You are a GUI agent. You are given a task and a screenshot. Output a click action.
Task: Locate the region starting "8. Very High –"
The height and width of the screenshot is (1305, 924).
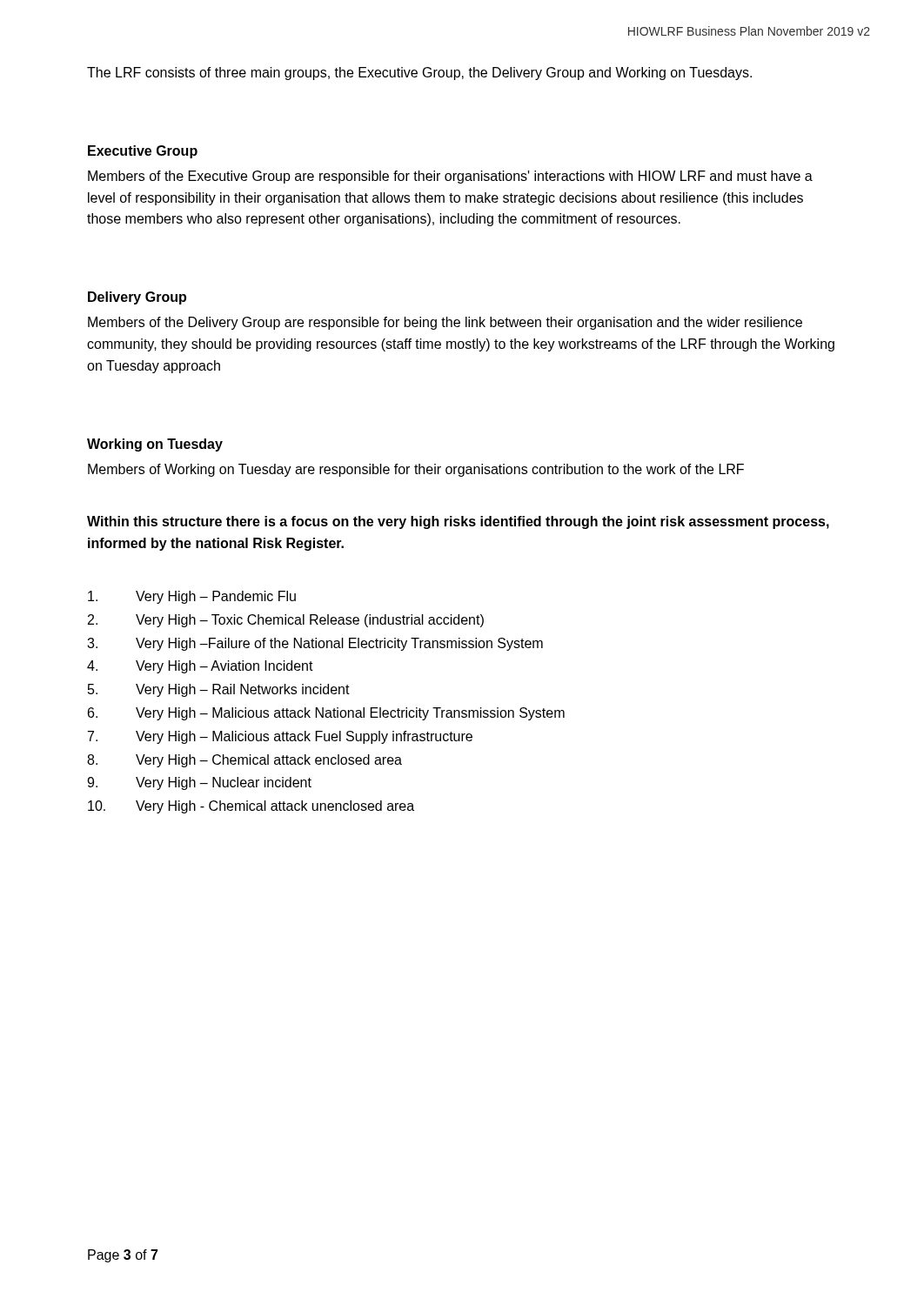coord(244,761)
